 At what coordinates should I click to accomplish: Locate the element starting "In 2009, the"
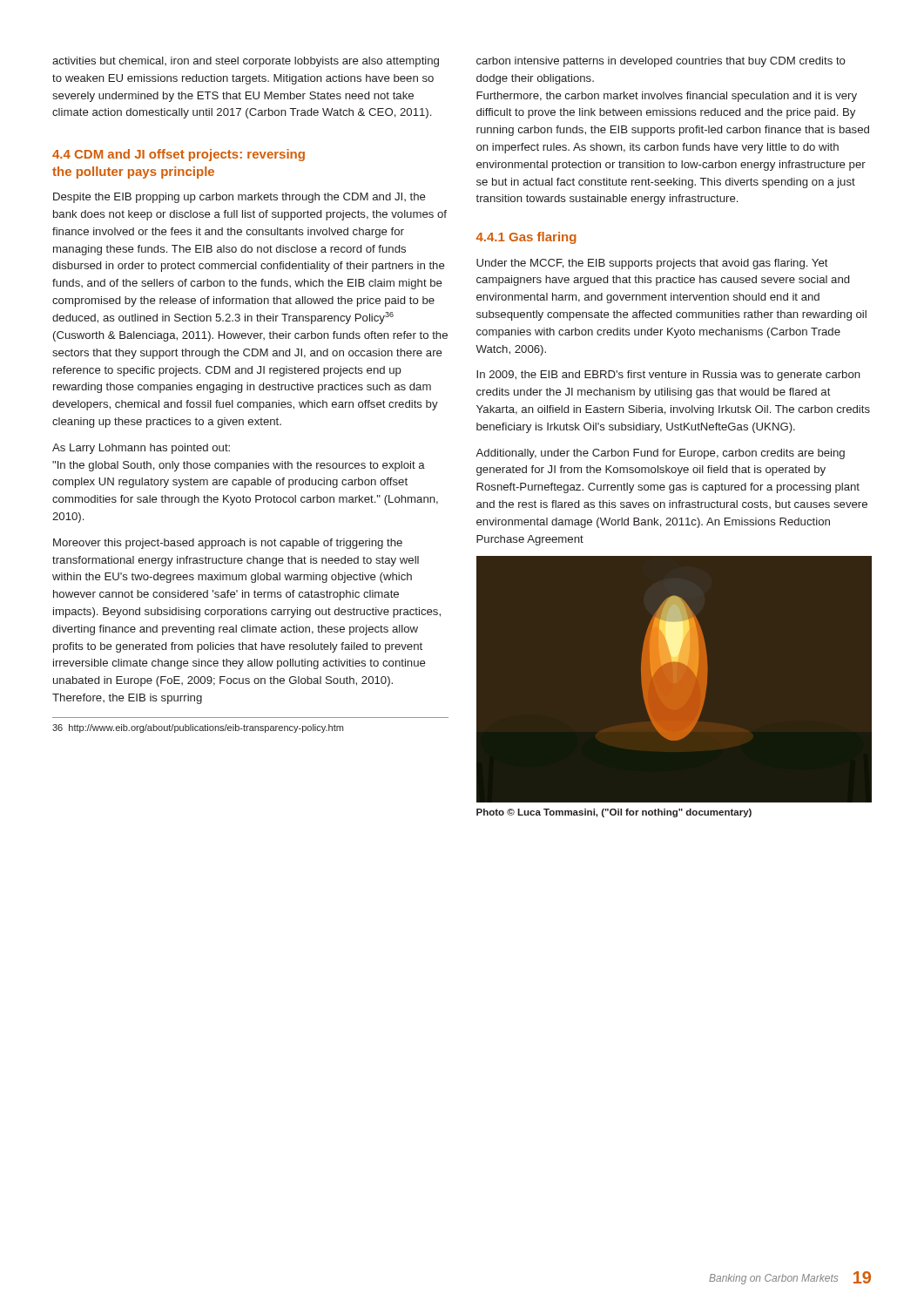tap(674, 401)
